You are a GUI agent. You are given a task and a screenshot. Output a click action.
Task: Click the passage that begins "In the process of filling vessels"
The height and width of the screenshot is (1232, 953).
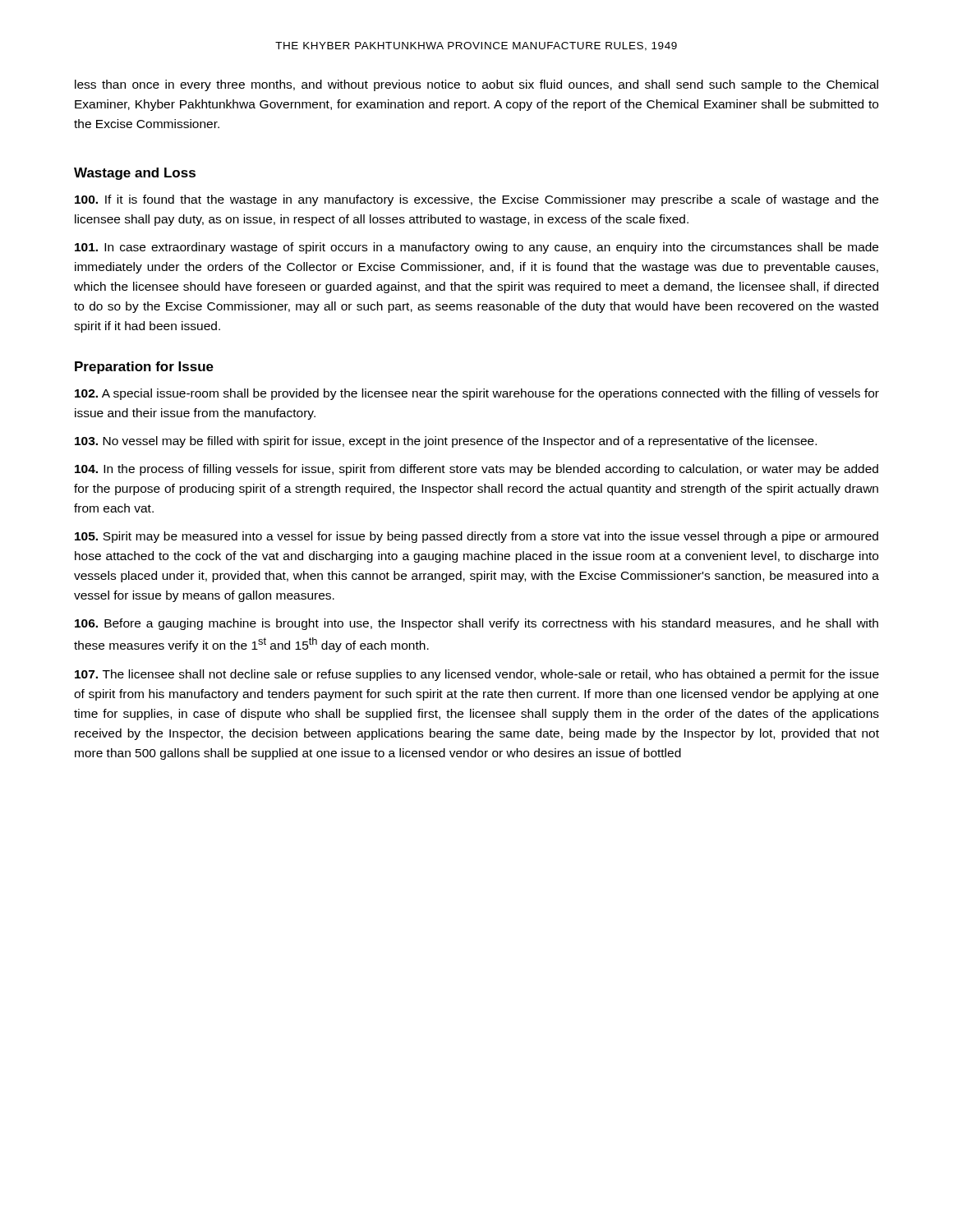click(x=476, y=488)
